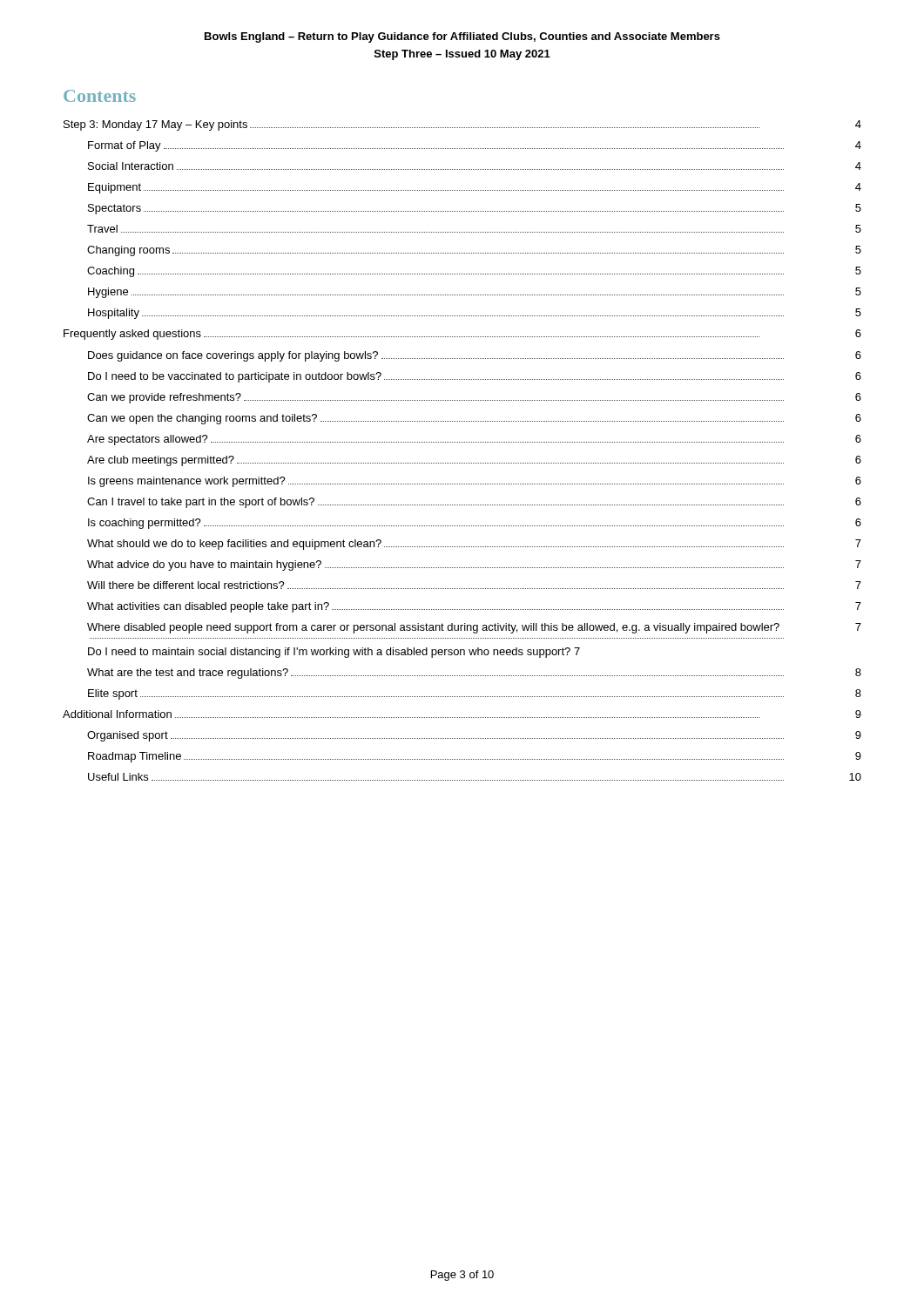Locate the list item that reads "What are the test"
Viewport: 924px width, 1307px height.
tap(435, 673)
